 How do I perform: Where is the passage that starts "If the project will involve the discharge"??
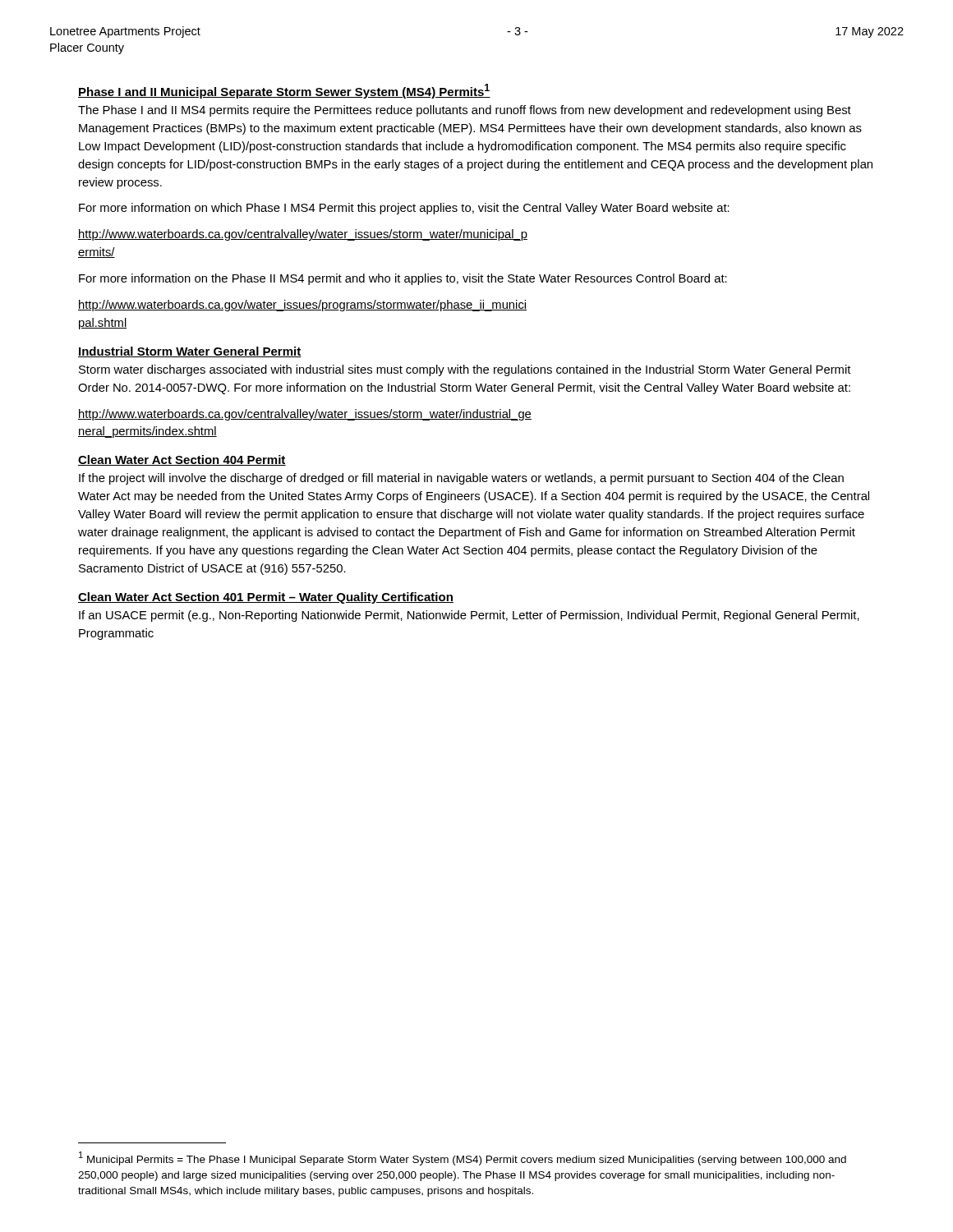pyautogui.click(x=474, y=523)
